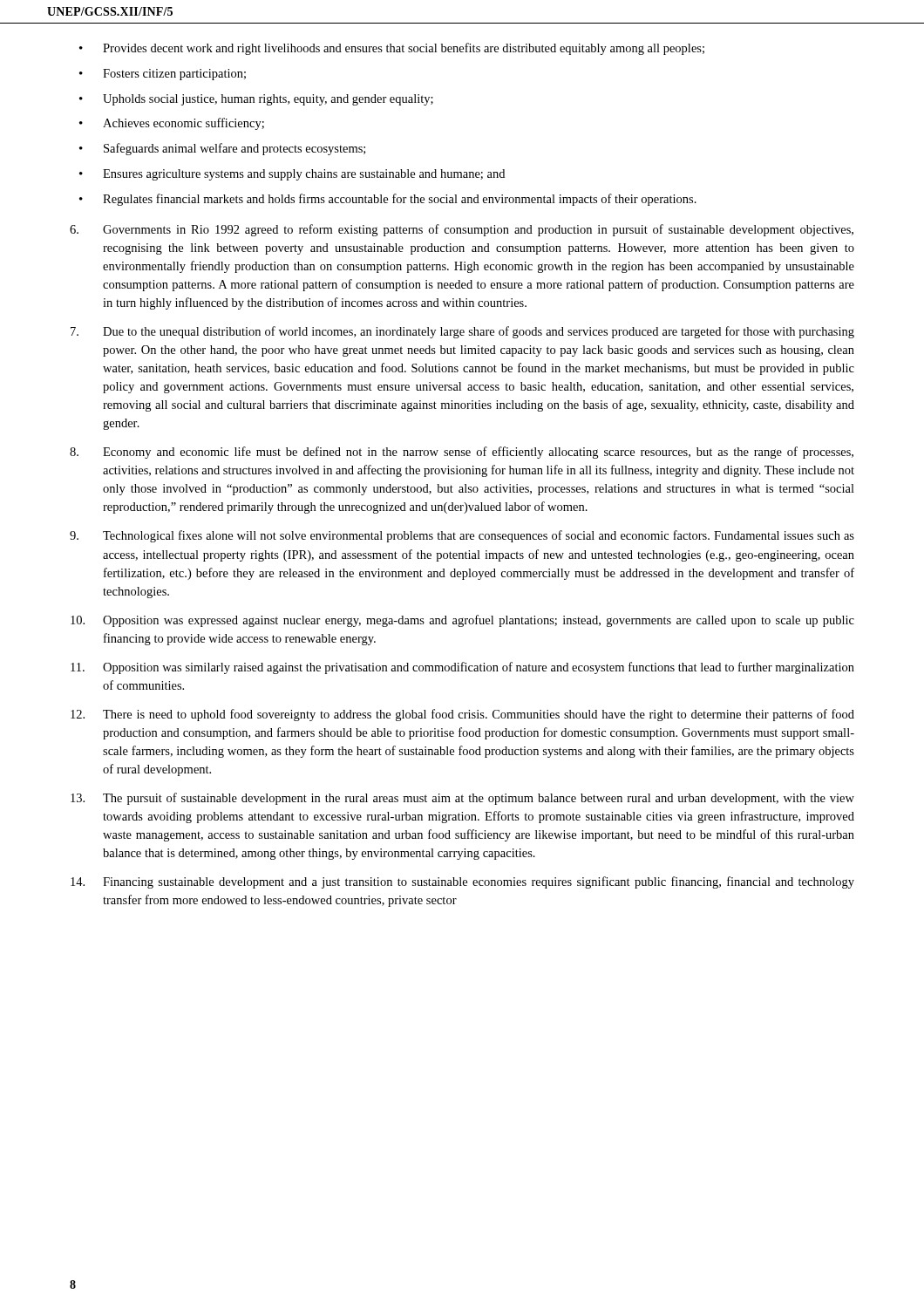Find the block on this page that starts "• Regulates financial markets and holds"
The width and height of the screenshot is (924, 1308).
click(388, 199)
